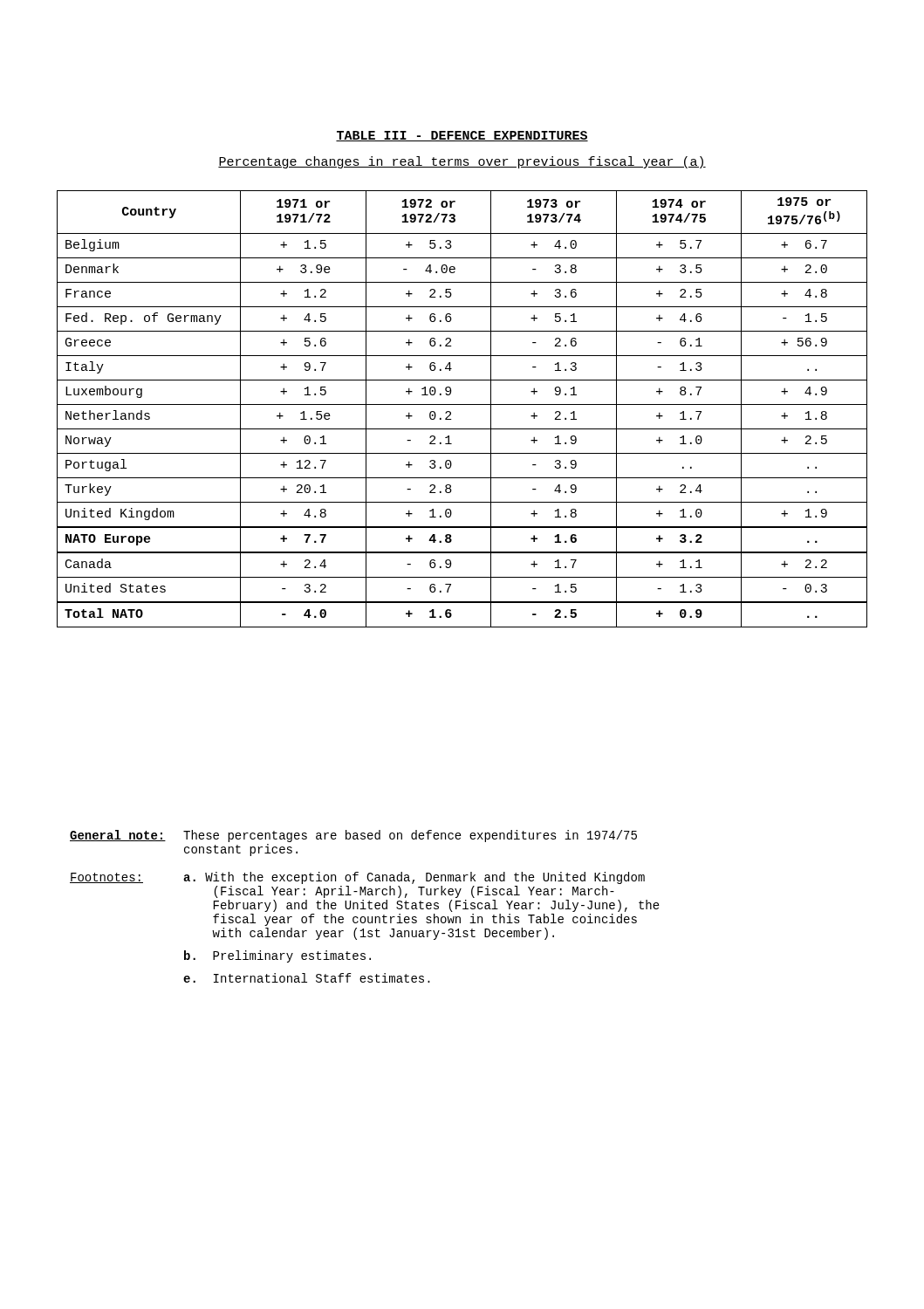
Task: Find the text block starting "TABLE III - DEFENCE"
Action: (x=462, y=137)
